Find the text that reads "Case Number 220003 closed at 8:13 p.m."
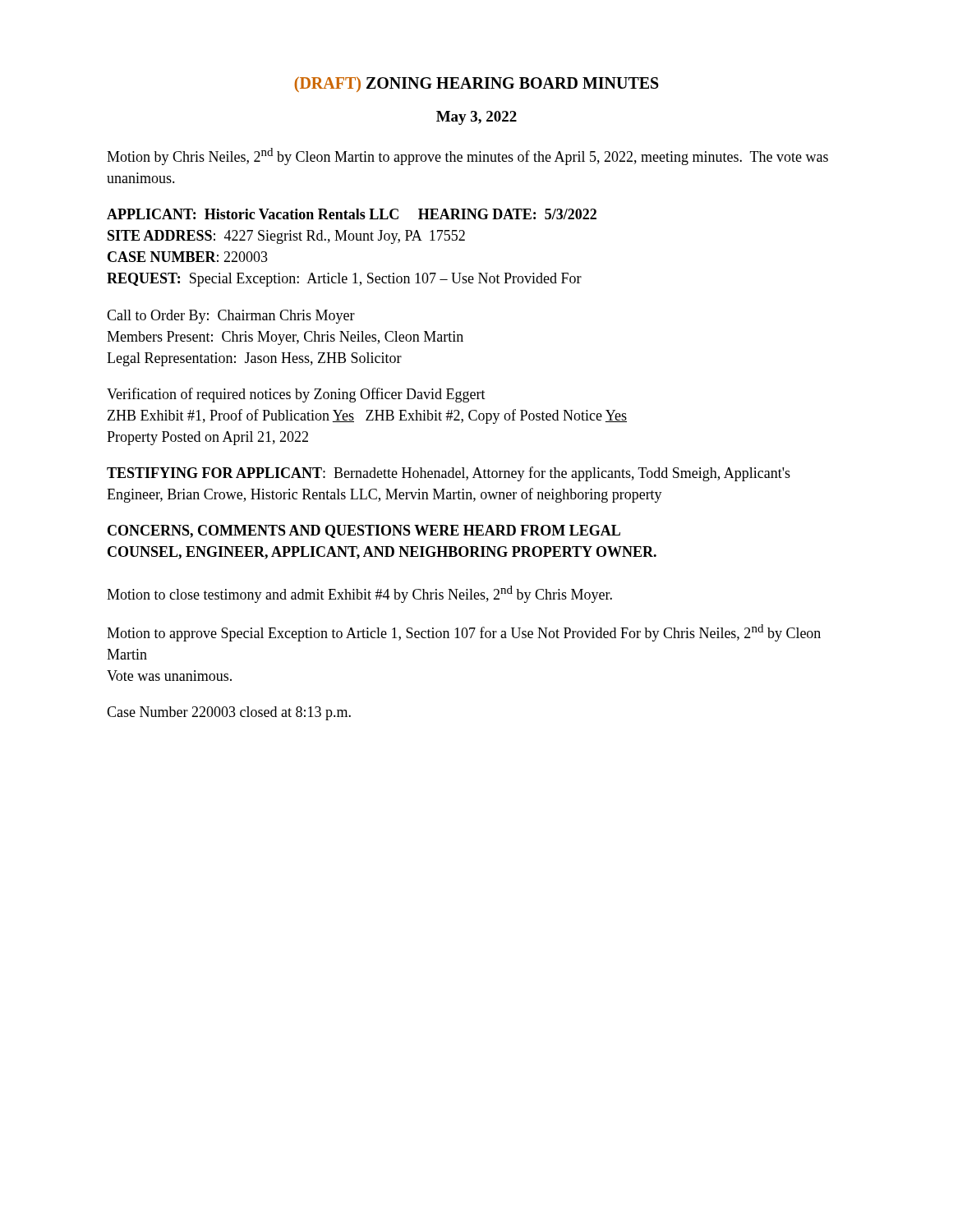The width and height of the screenshot is (953, 1232). click(229, 712)
